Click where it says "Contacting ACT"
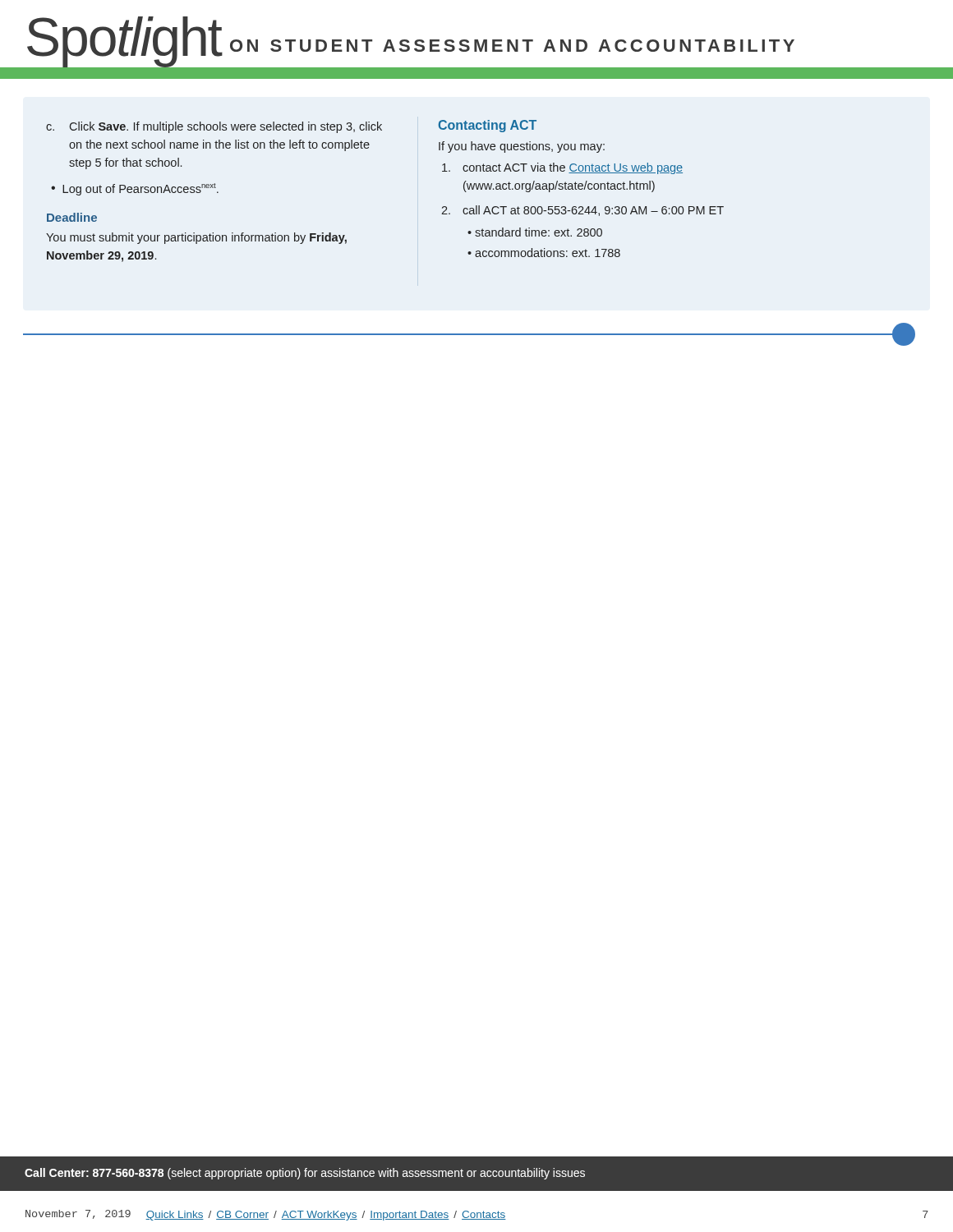Viewport: 953px width, 1232px height. (x=487, y=125)
